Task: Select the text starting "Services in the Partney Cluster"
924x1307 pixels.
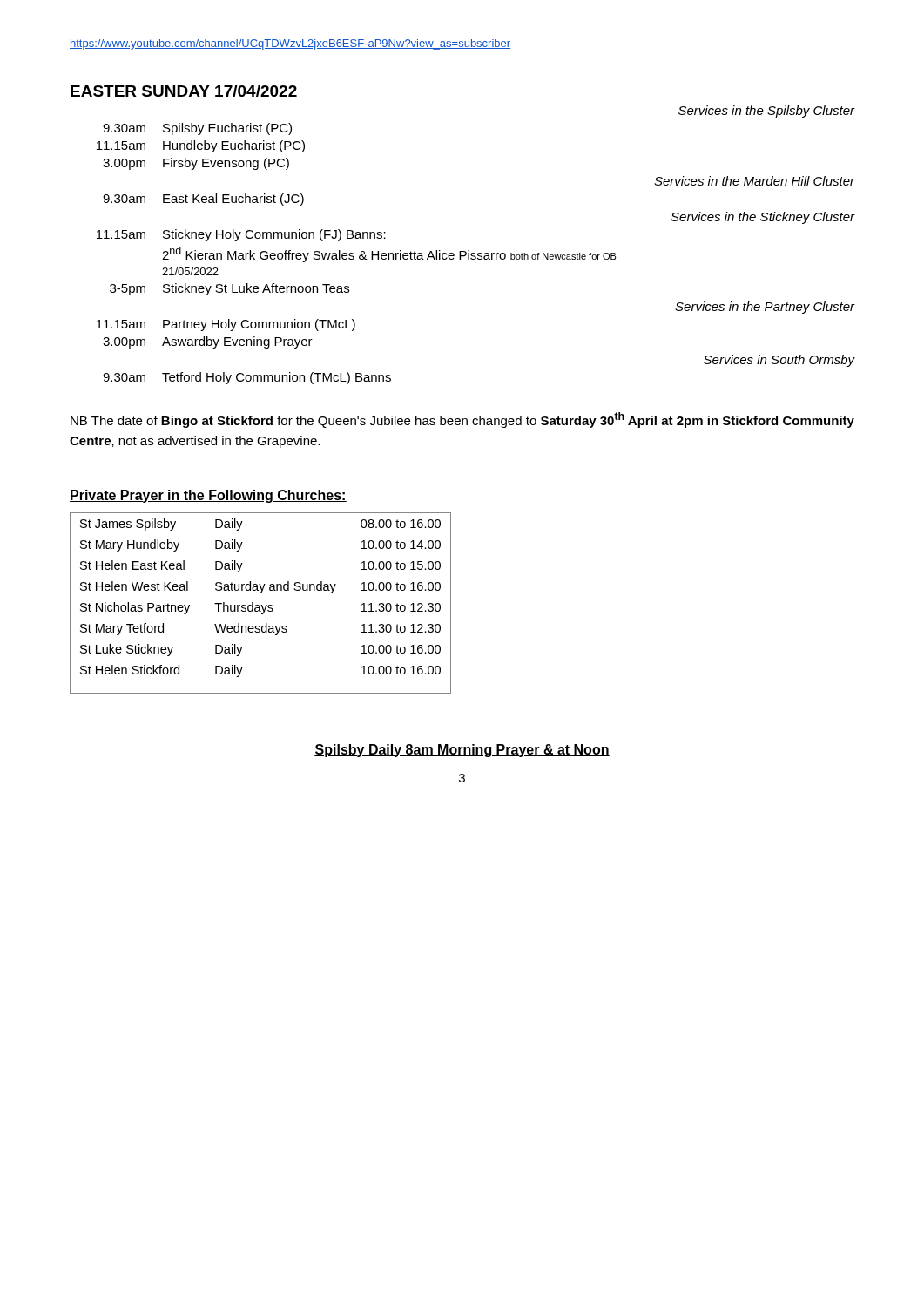Action: [x=765, y=306]
